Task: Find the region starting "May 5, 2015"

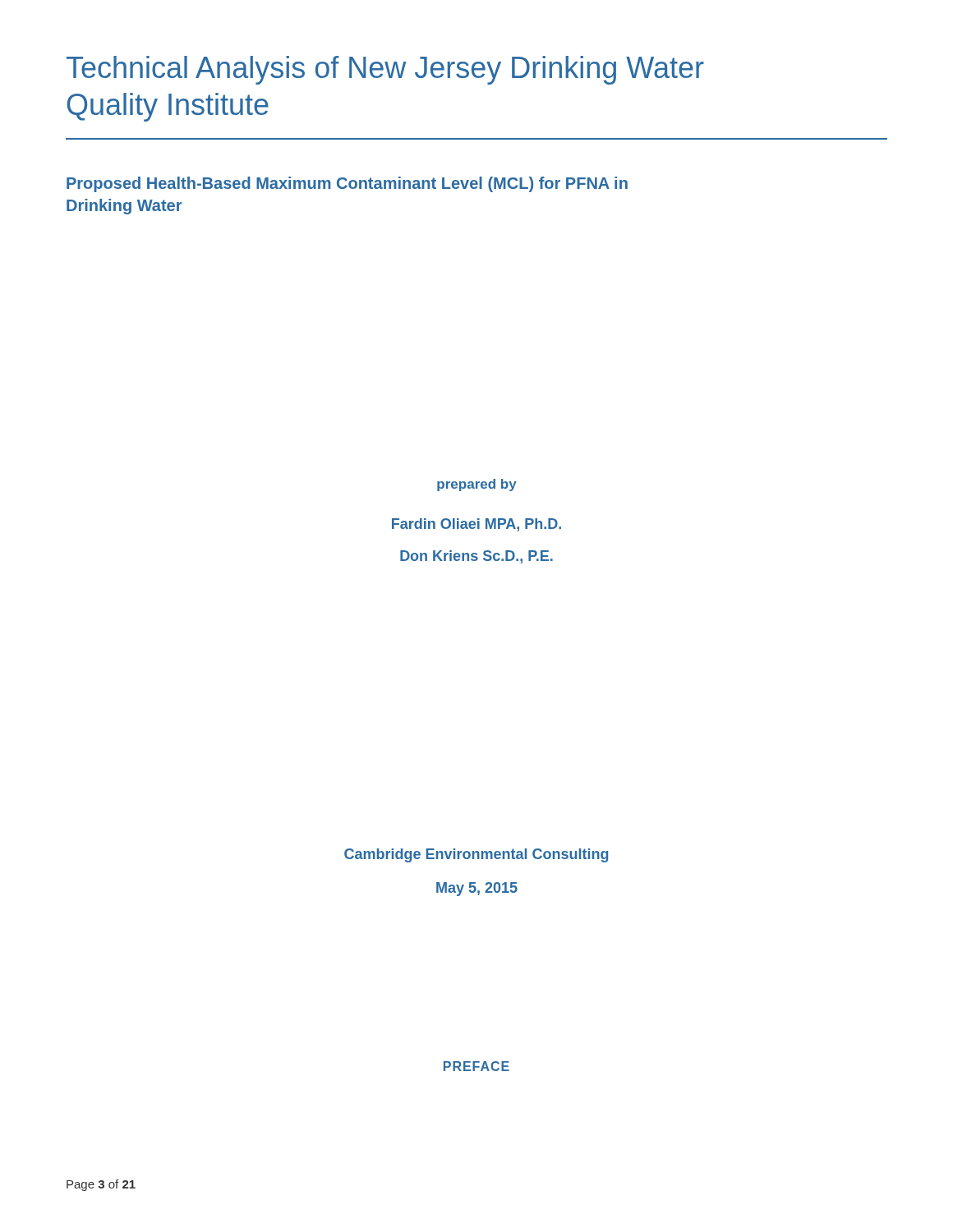Action: (x=476, y=888)
